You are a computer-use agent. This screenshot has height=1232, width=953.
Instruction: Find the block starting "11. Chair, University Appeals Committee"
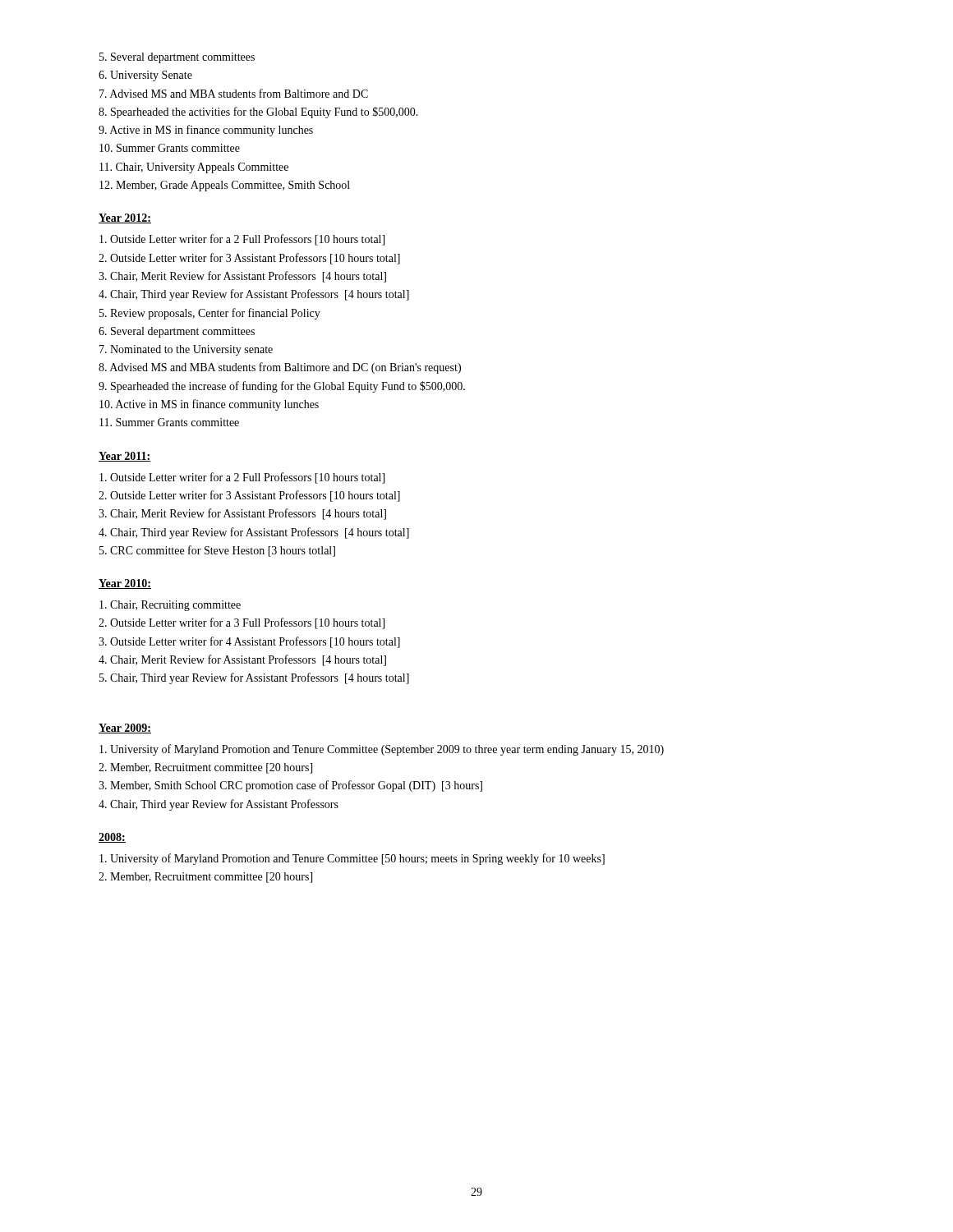coord(194,167)
